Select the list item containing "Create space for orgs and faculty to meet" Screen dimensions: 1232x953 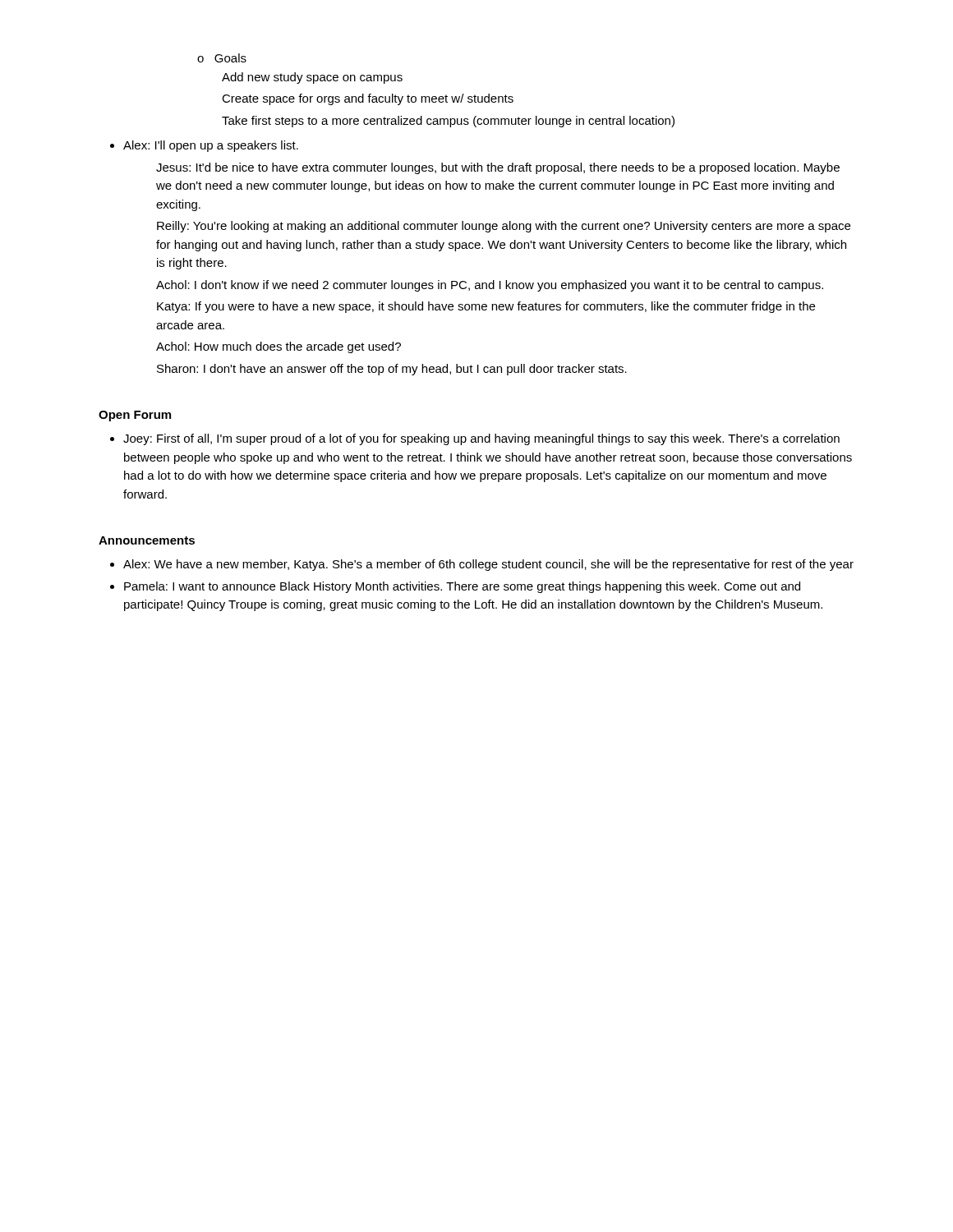click(x=368, y=99)
